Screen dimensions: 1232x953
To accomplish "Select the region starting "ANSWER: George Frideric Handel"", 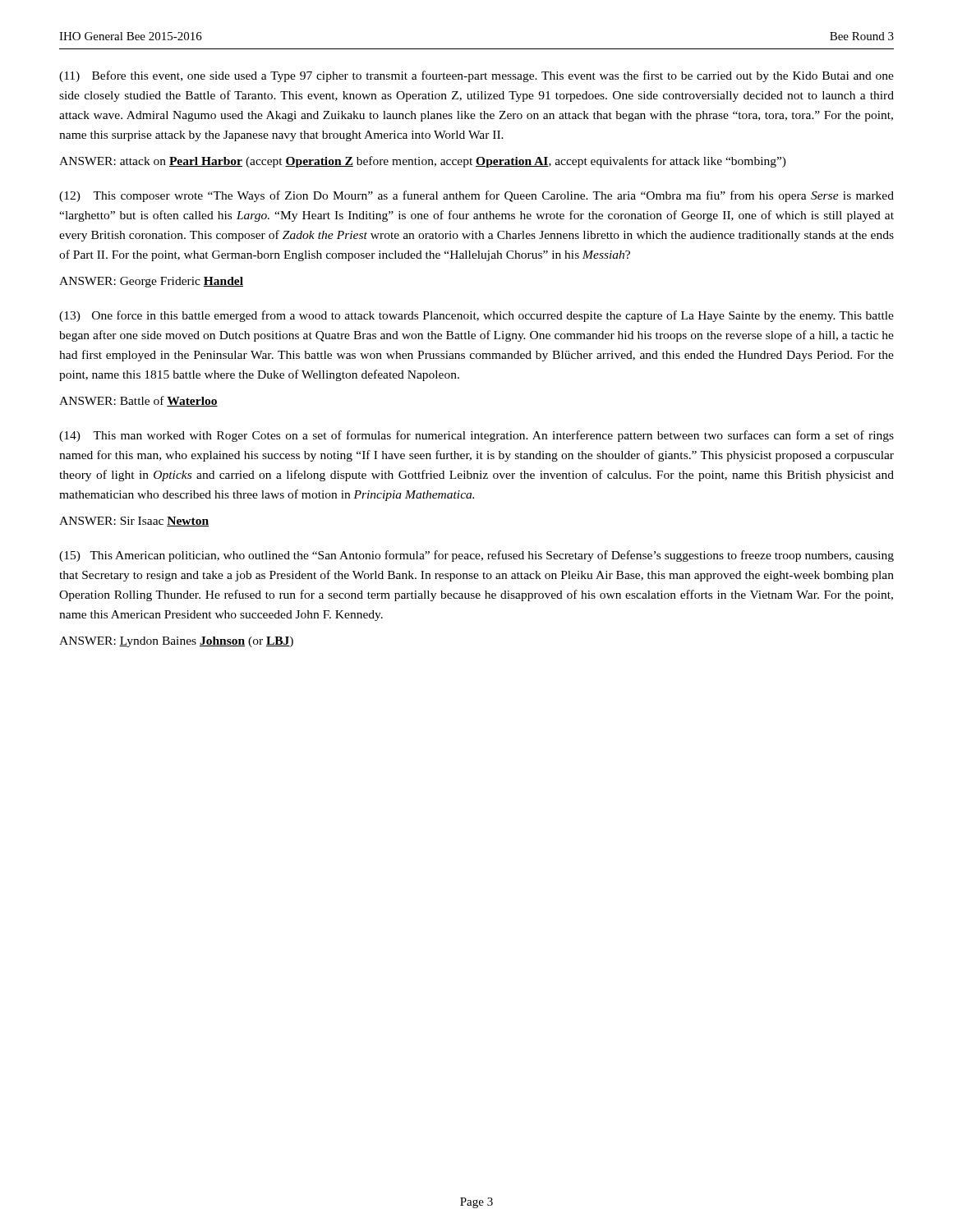I will pyautogui.click(x=151, y=281).
